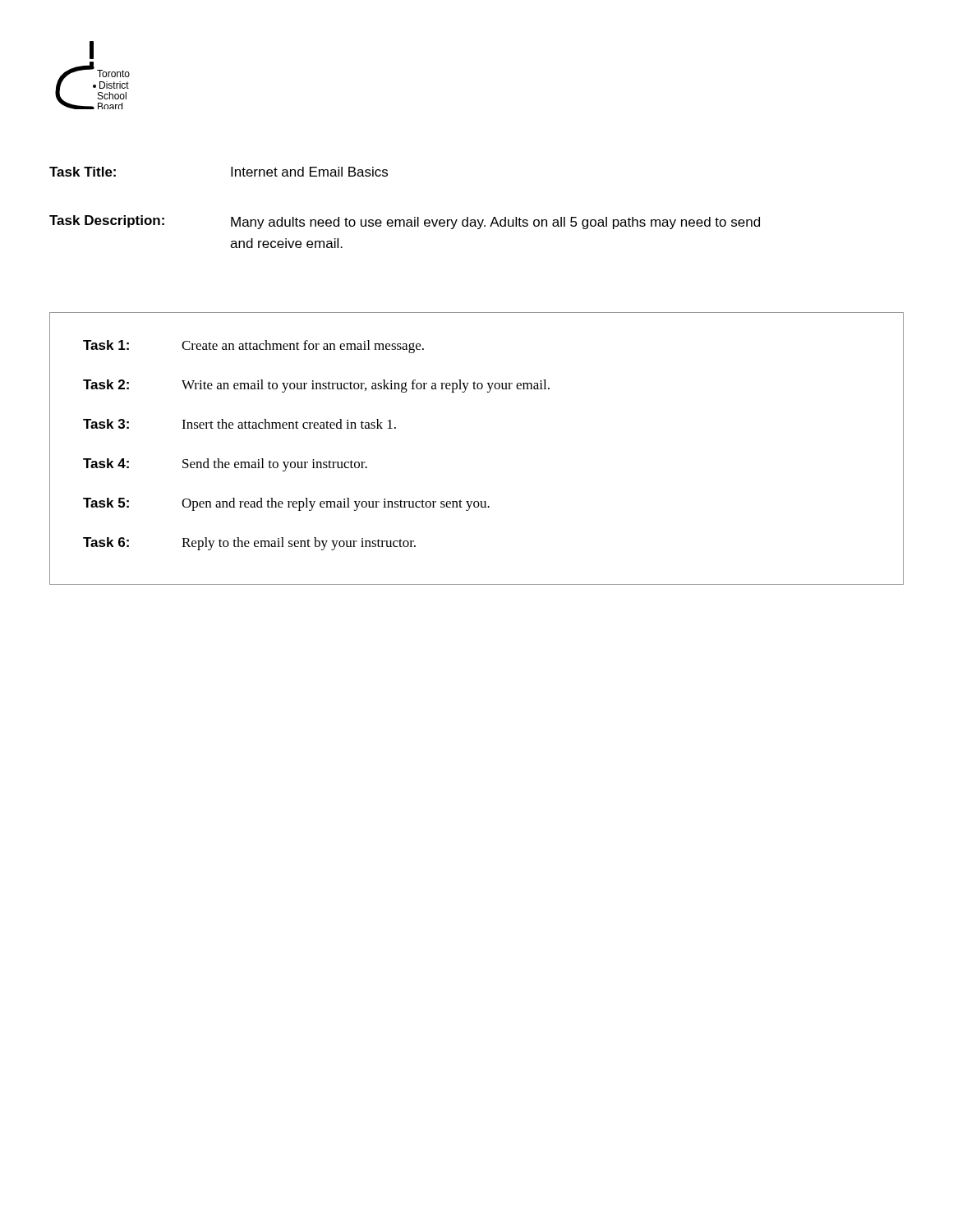Locate the element starting "Task 4: Send the email"
Screen dimensions: 1232x953
pos(225,464)
